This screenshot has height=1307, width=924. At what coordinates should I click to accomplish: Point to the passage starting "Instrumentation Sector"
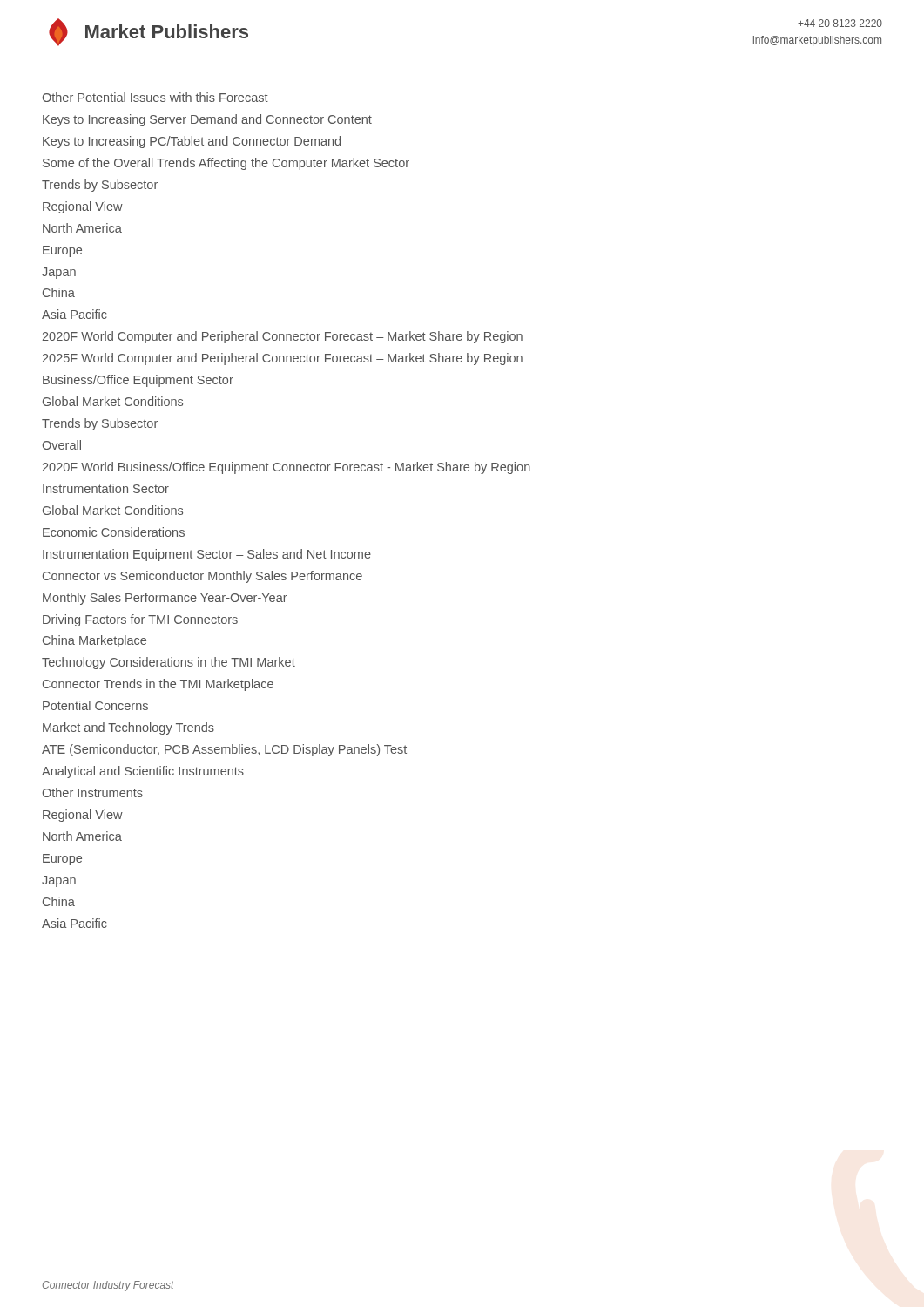tap(105, 489)
